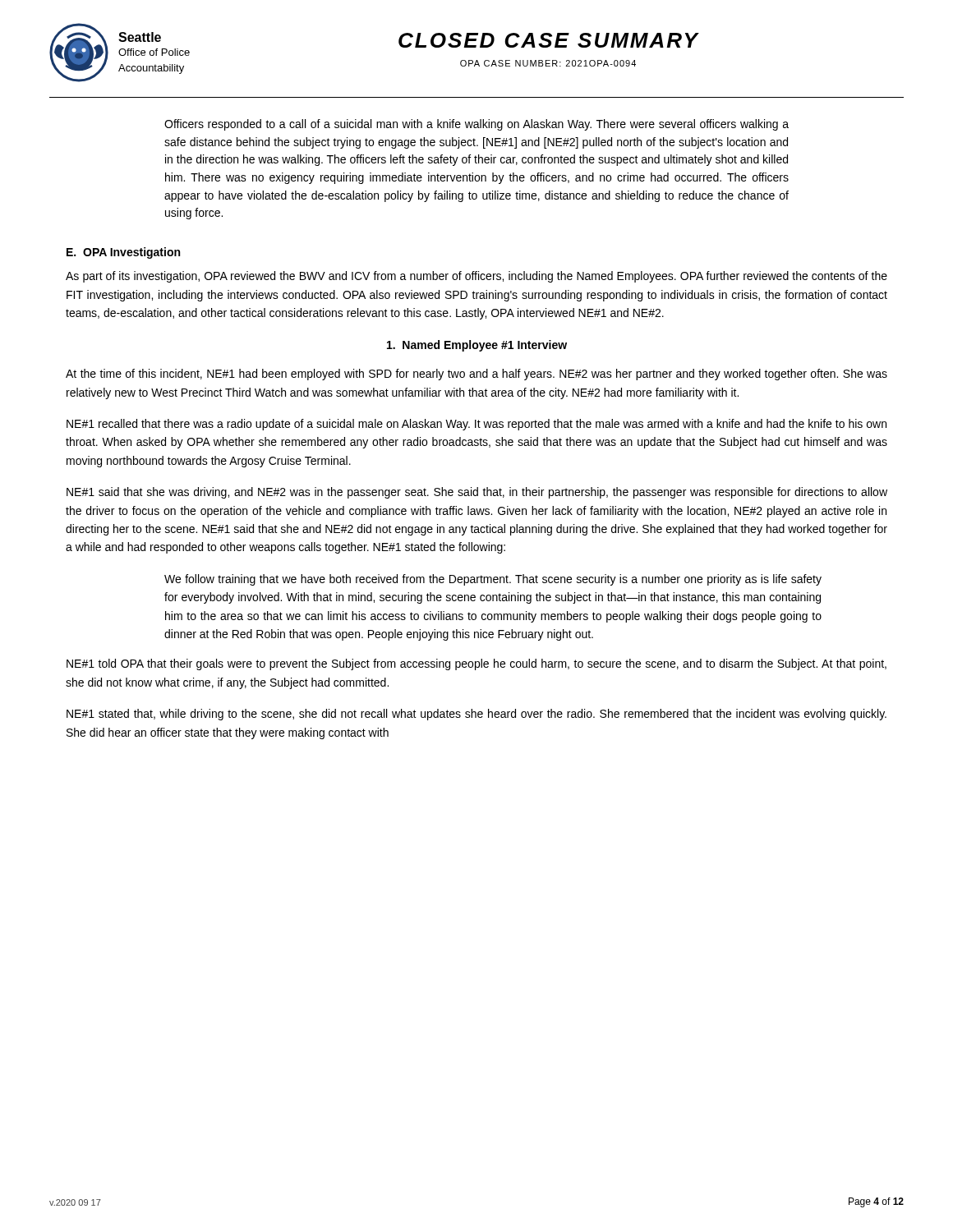Find the block on this page that starts "NE#1 recalled that"
The image size is (953, 1232).
(x=476, y=442)
